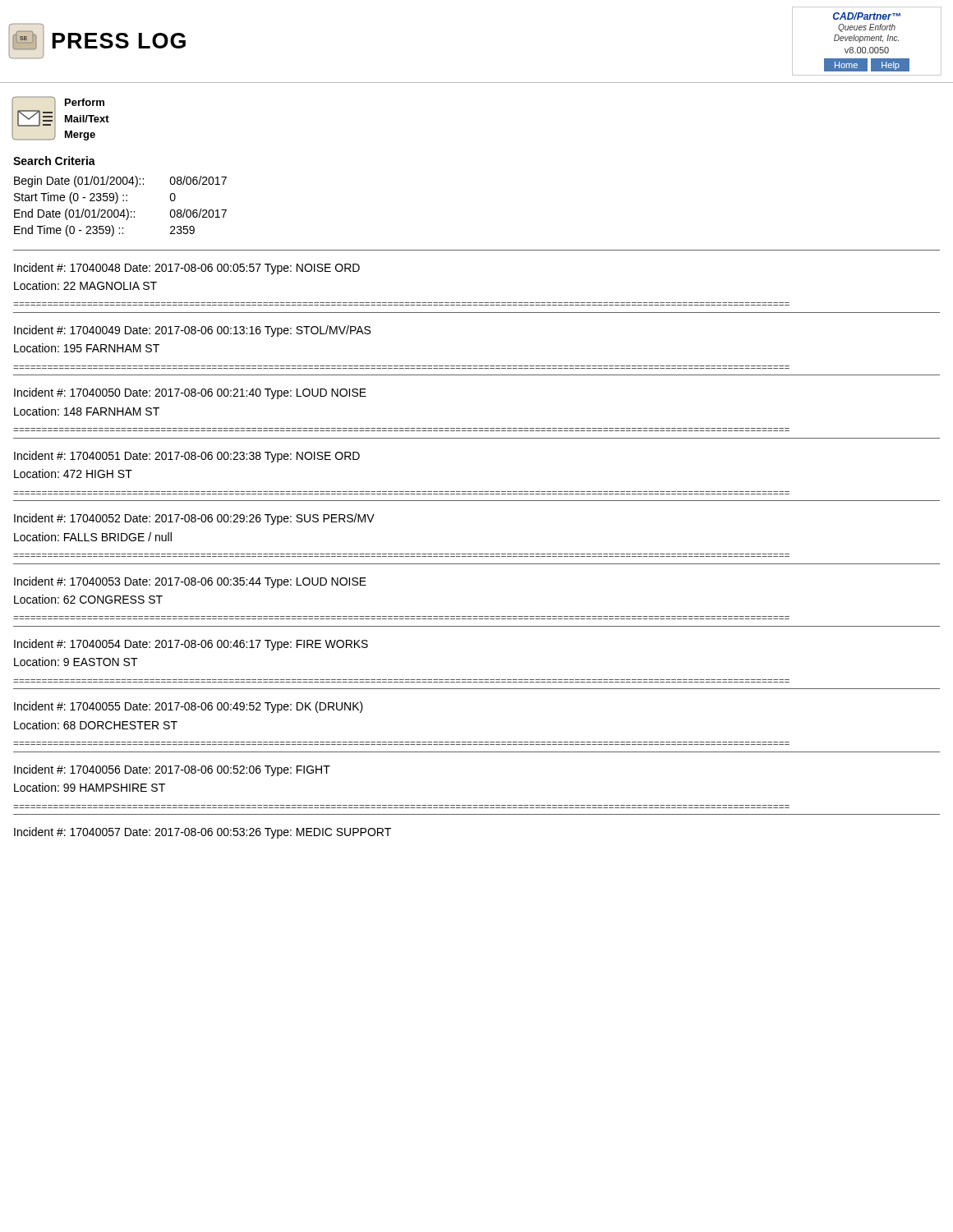Viewport: 953px width, 1232px height.
Task: Click the passage that begins "Incident #: 17040049 Date: 2017-08-06"
Action: pyautogui.click(x=192, y=331)
